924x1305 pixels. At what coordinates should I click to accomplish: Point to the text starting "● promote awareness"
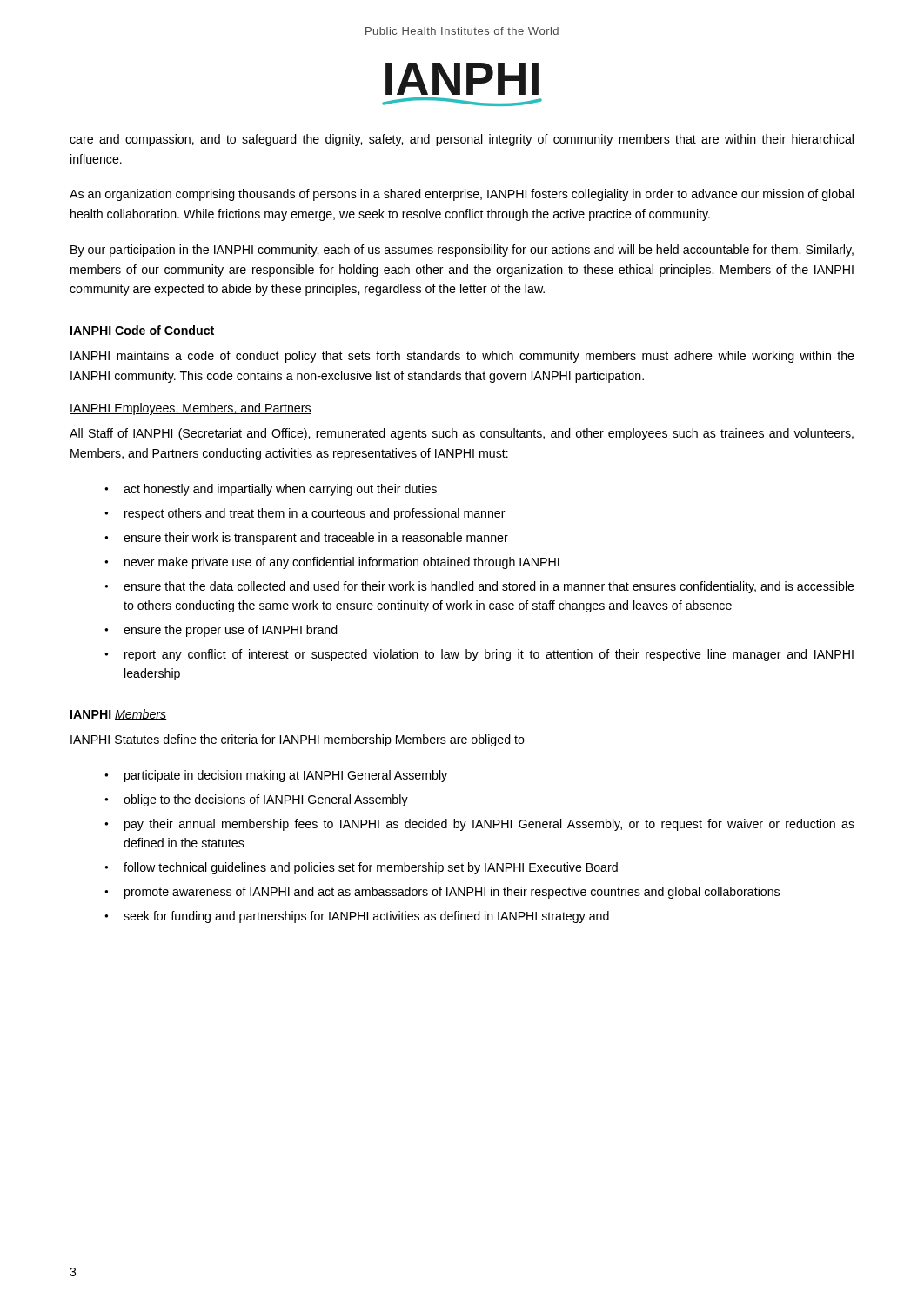click(x=479, y=891)
